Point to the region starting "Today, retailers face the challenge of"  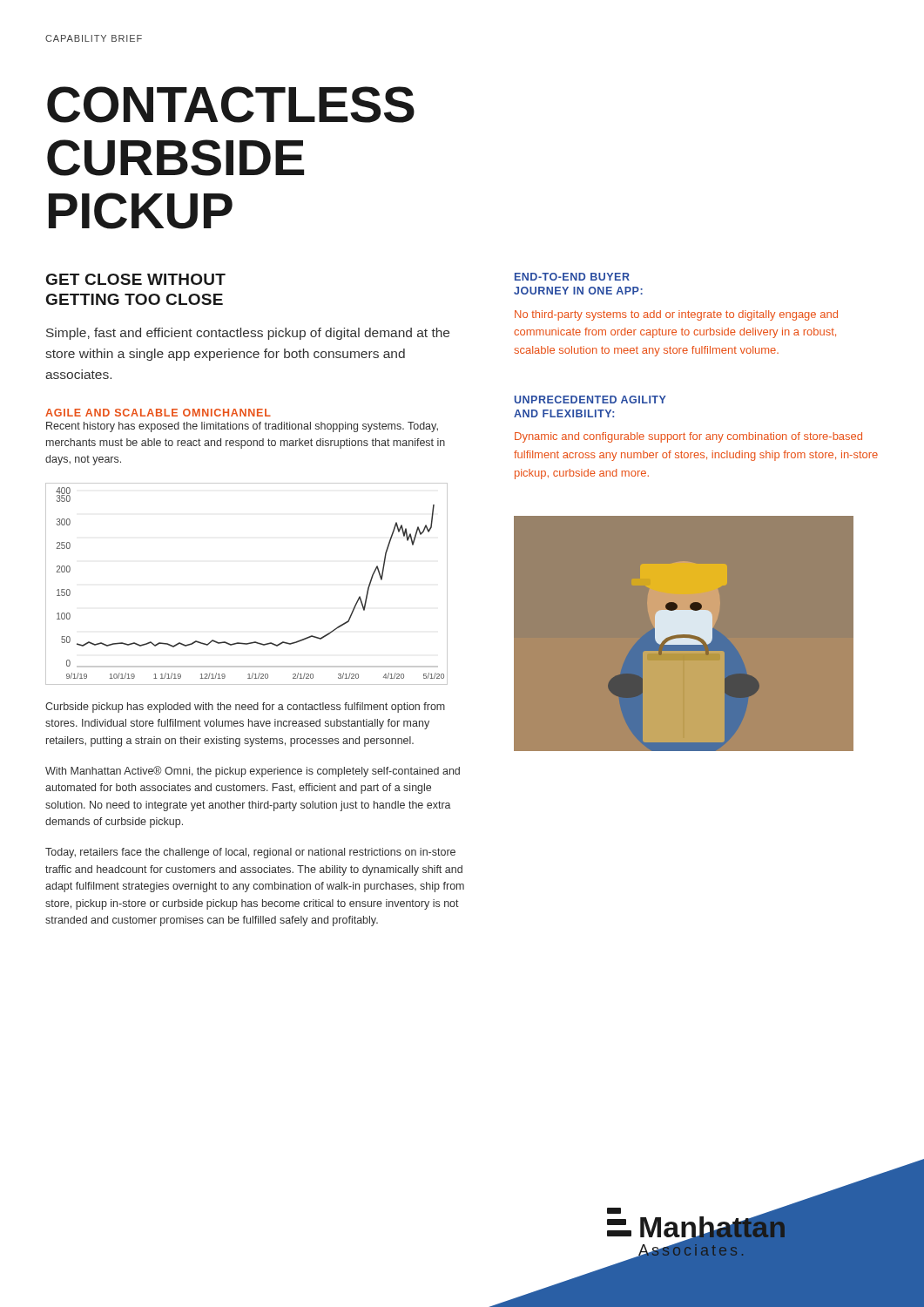click(x=258, y=887)
